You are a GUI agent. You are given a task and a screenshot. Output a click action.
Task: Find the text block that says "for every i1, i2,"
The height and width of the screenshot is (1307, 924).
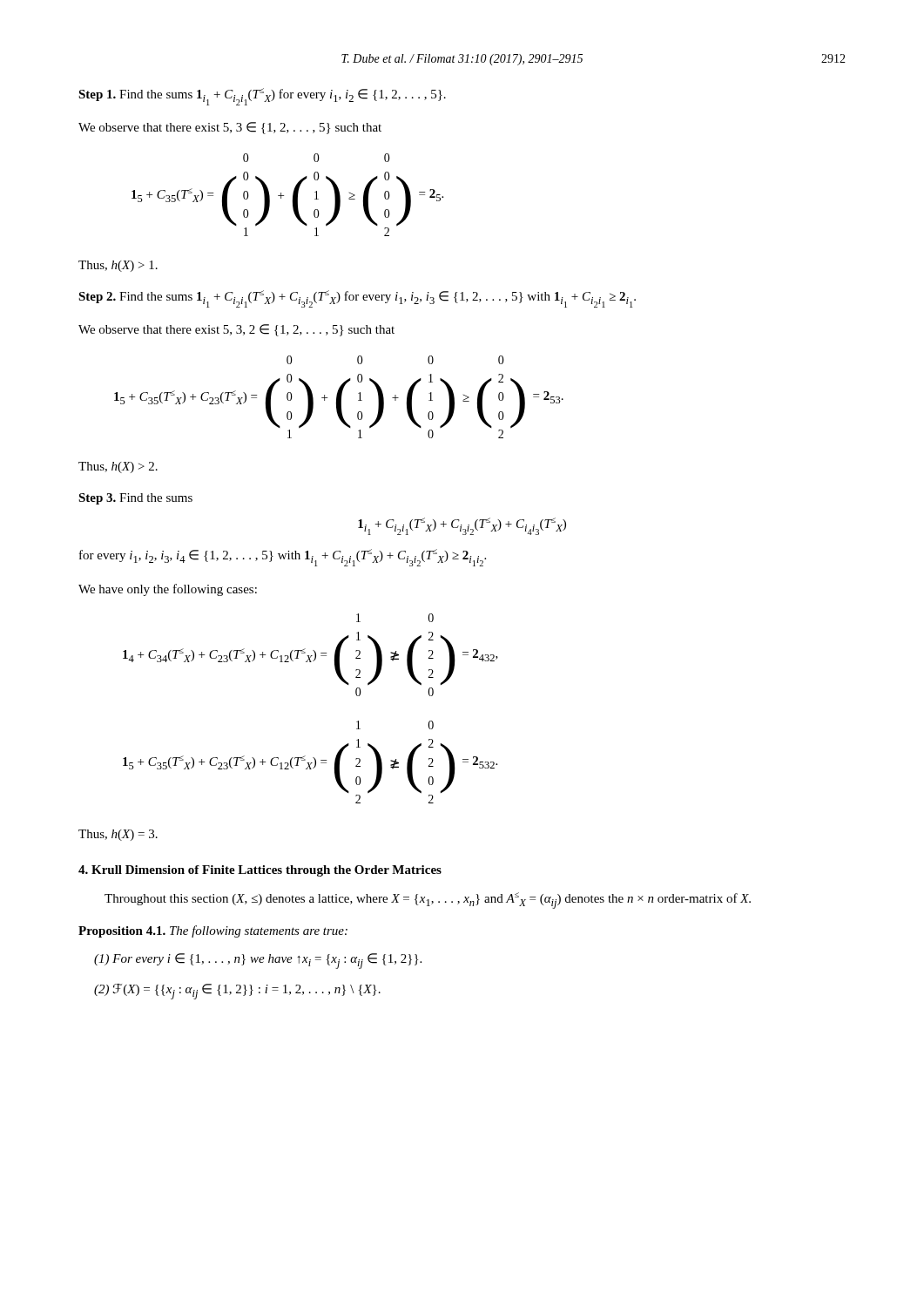283,557
